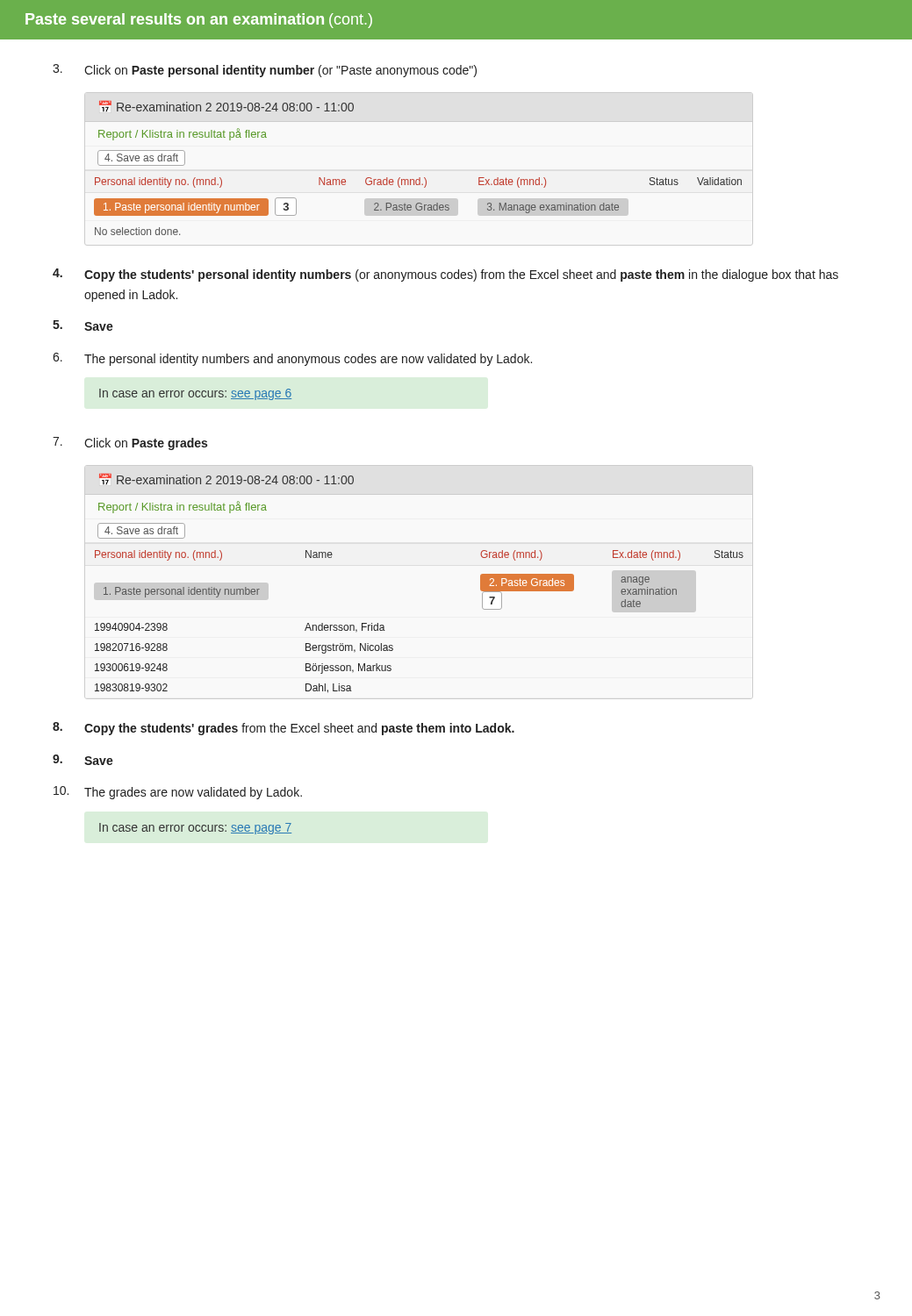Navigate to the text starting "9. Save"
Image resolution: width=912 pixels, height=1316 pixels.
(83, 760)
